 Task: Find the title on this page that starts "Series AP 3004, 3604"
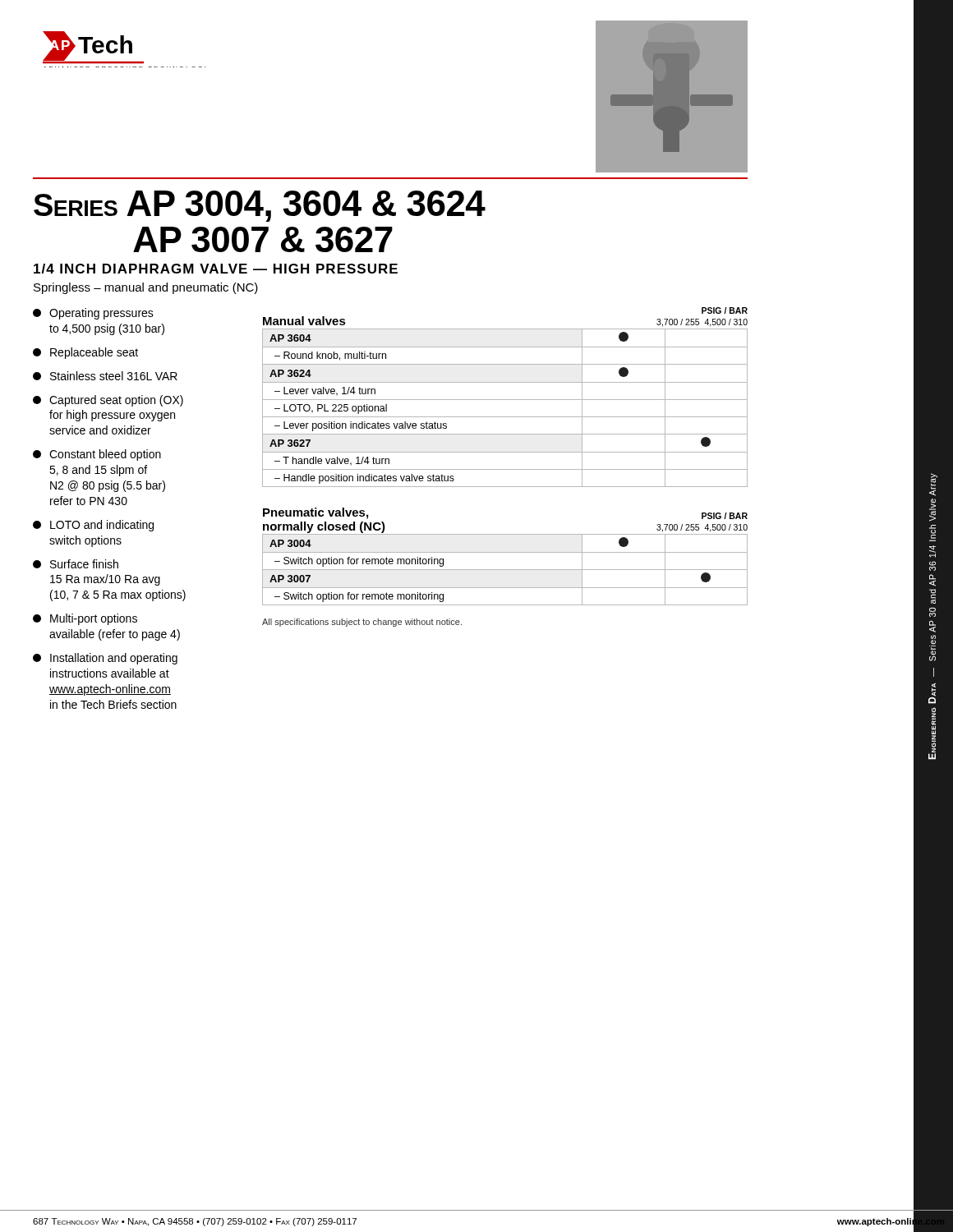click(x=485, y=222)
